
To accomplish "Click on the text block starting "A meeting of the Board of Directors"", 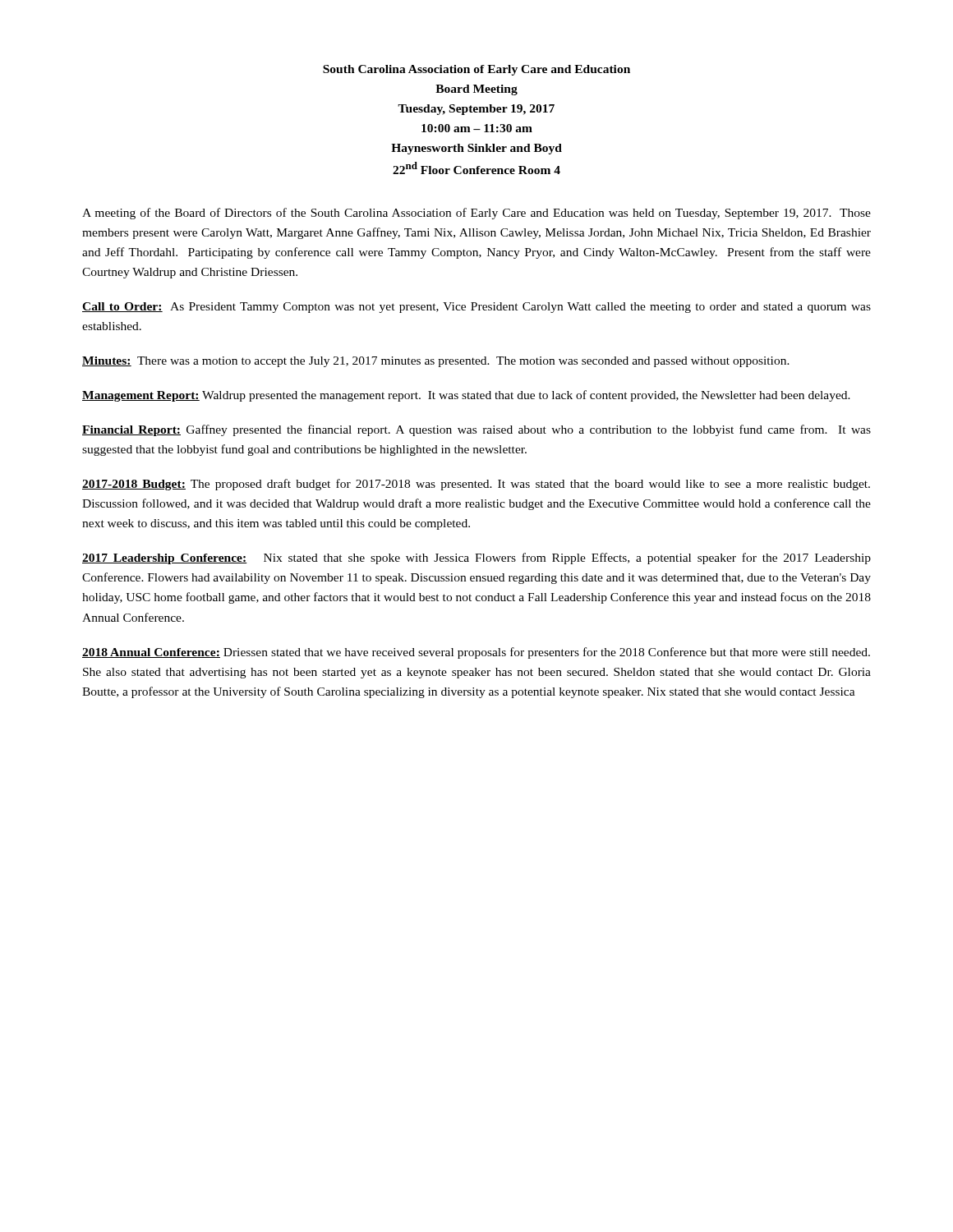I will 476,242.
